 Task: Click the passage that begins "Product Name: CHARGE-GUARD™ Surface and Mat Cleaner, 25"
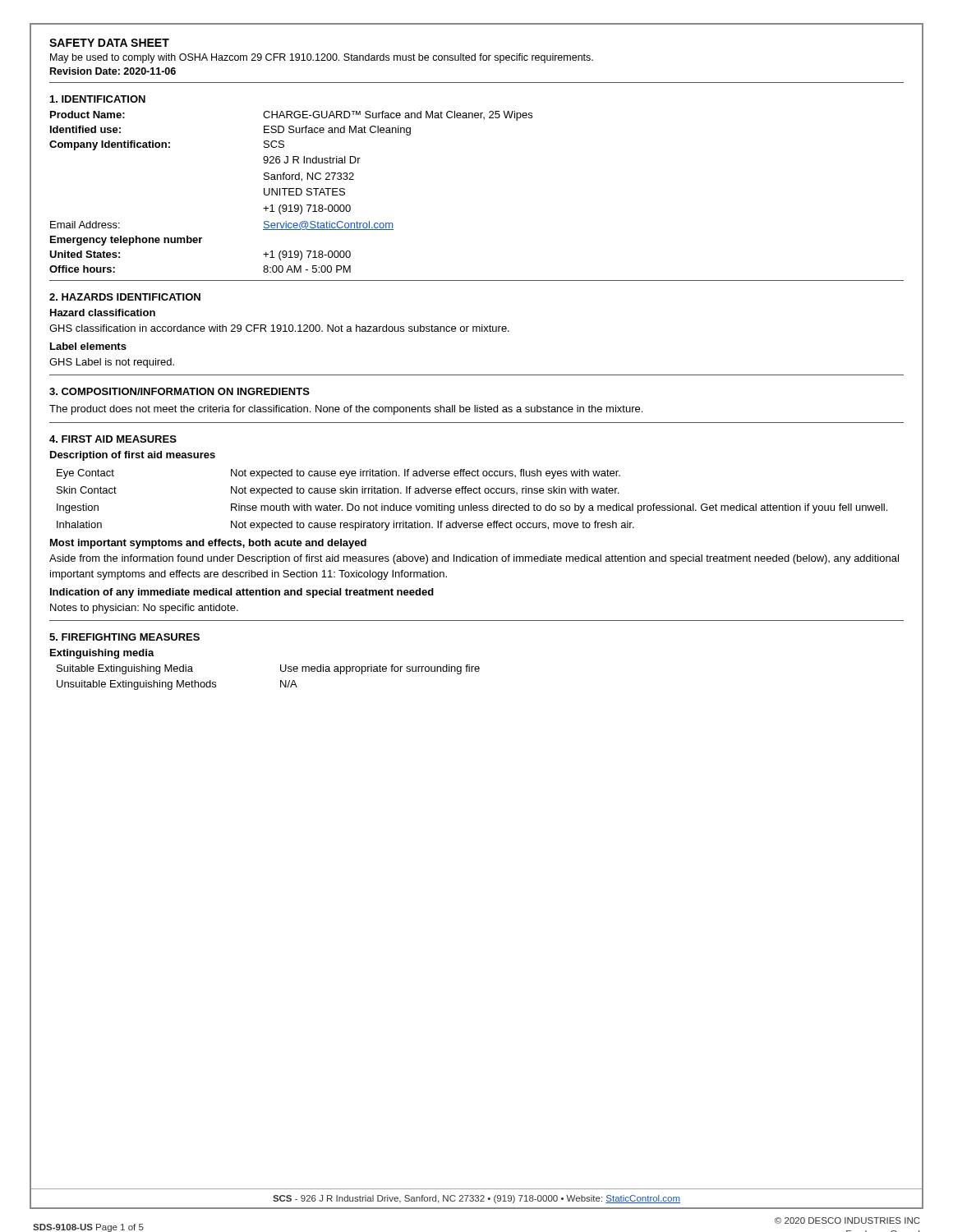(291, 116)
